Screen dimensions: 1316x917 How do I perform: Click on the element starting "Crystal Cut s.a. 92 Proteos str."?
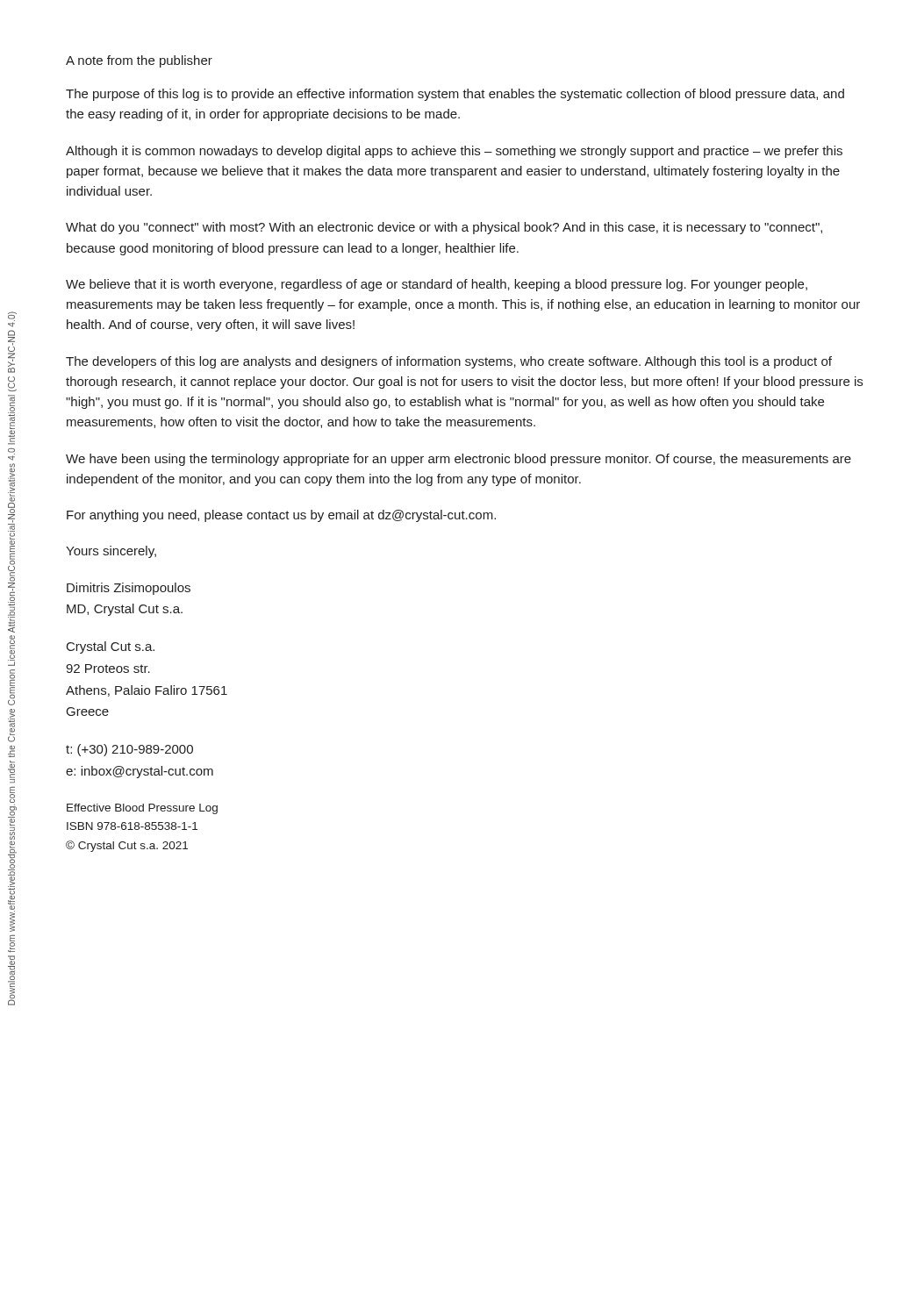point(147,679)
